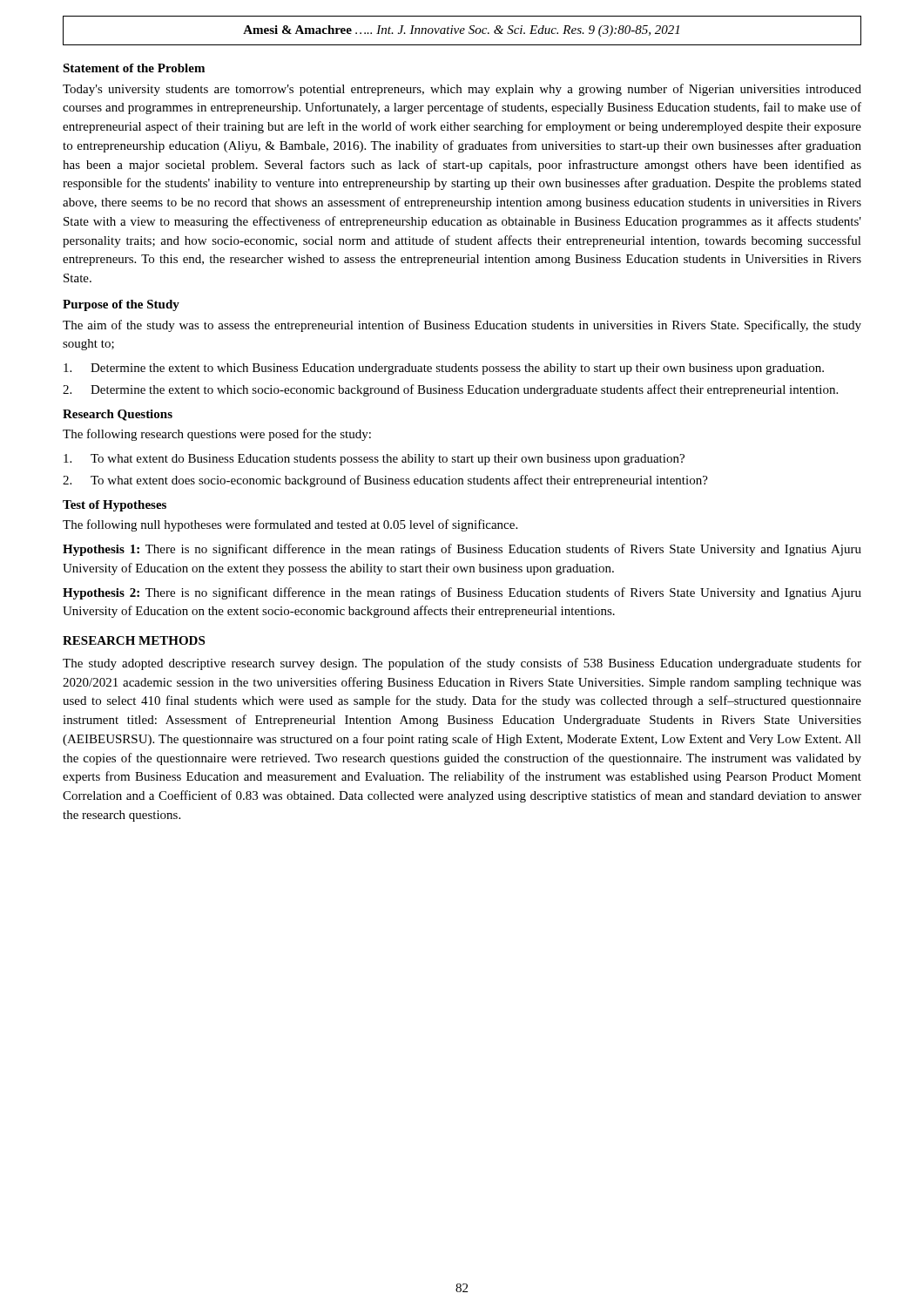Find the block on this page that starts "The study adopted descriptive research"
Image resolution: width=924 pixels, height=1307 pixels.
click(x=462, y=739)
